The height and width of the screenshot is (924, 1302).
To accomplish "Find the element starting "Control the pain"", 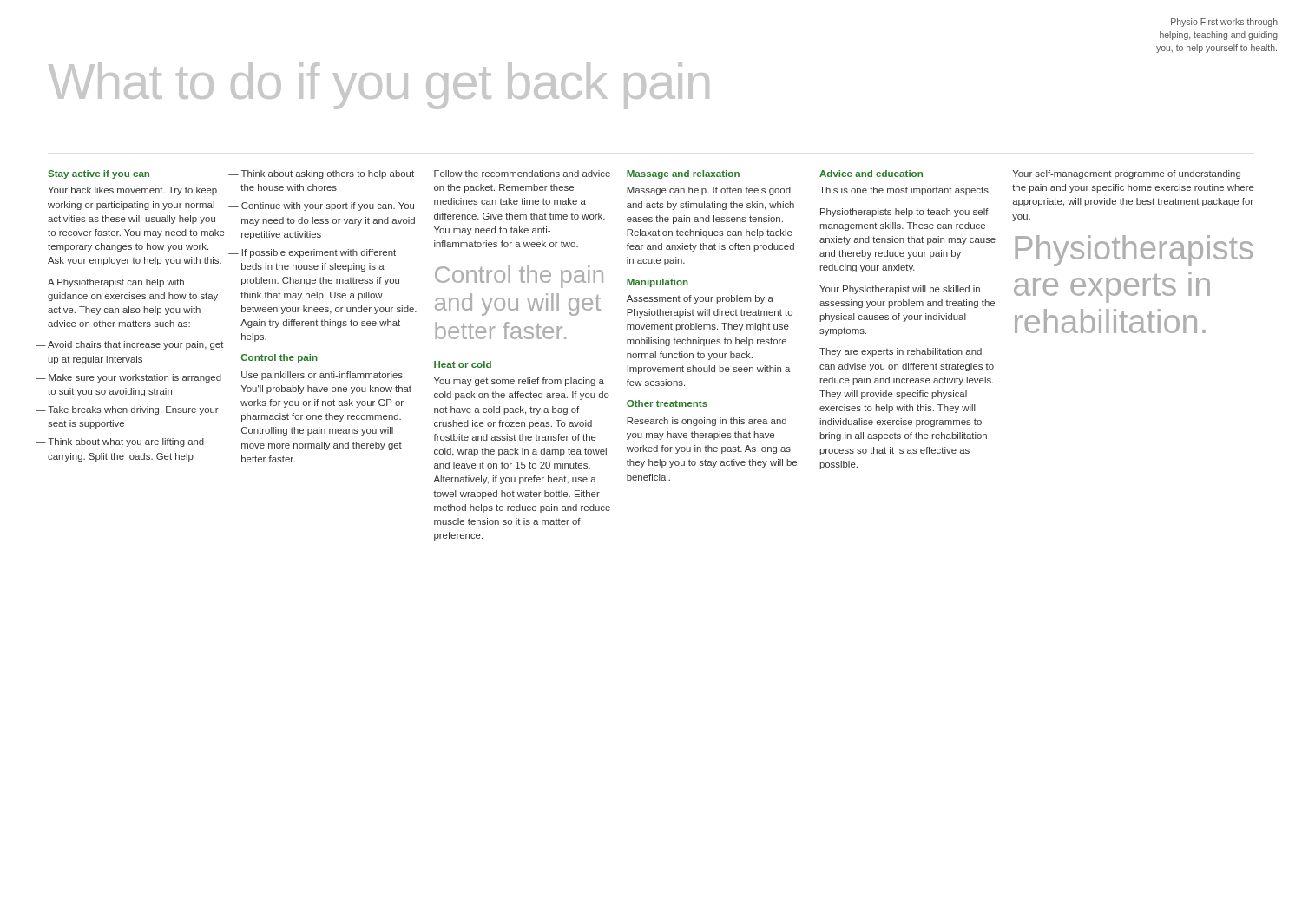I will pyautogui.click(x=279, y=357).
